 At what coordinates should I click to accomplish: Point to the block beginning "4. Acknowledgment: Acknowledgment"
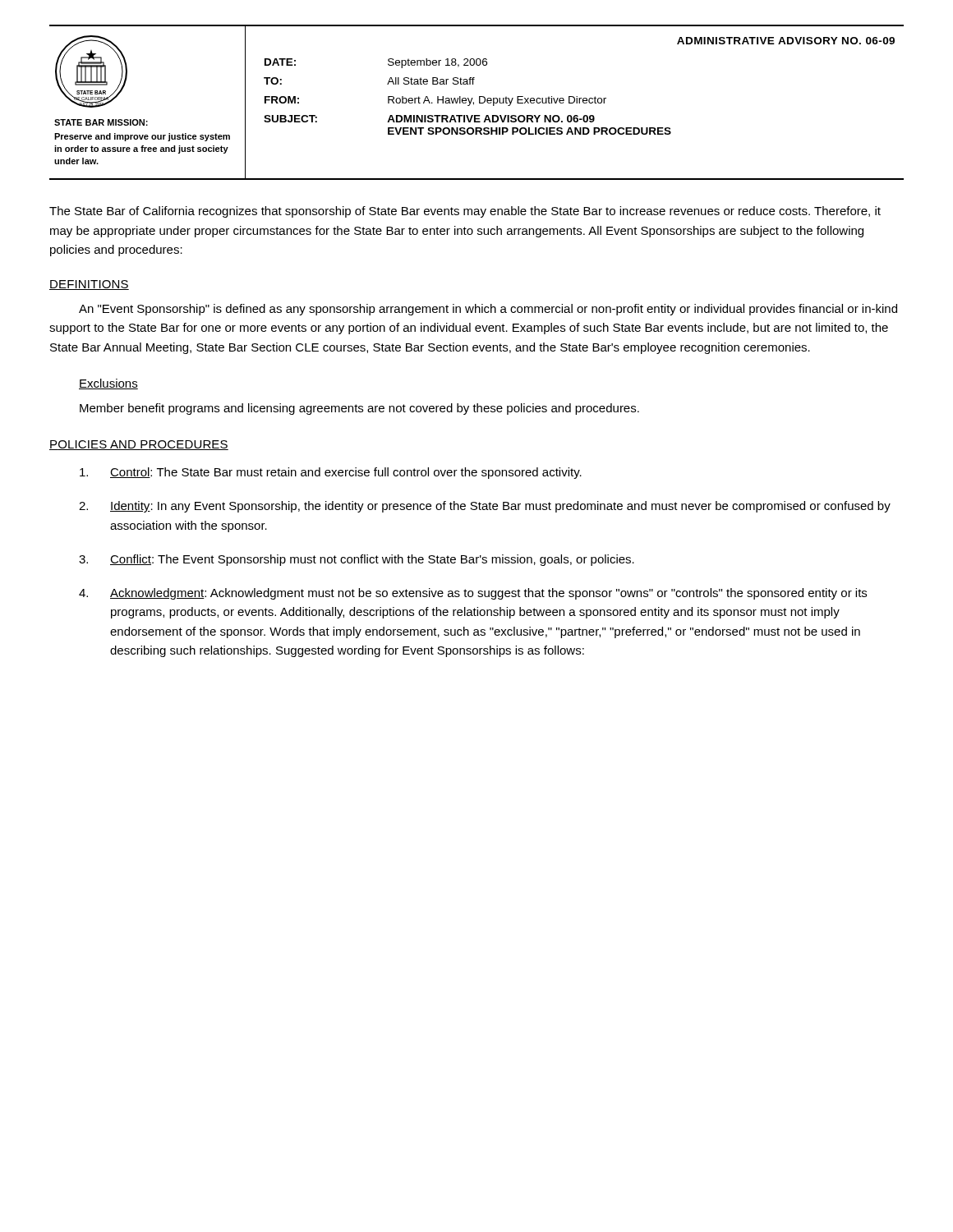[x=491, y=621]
